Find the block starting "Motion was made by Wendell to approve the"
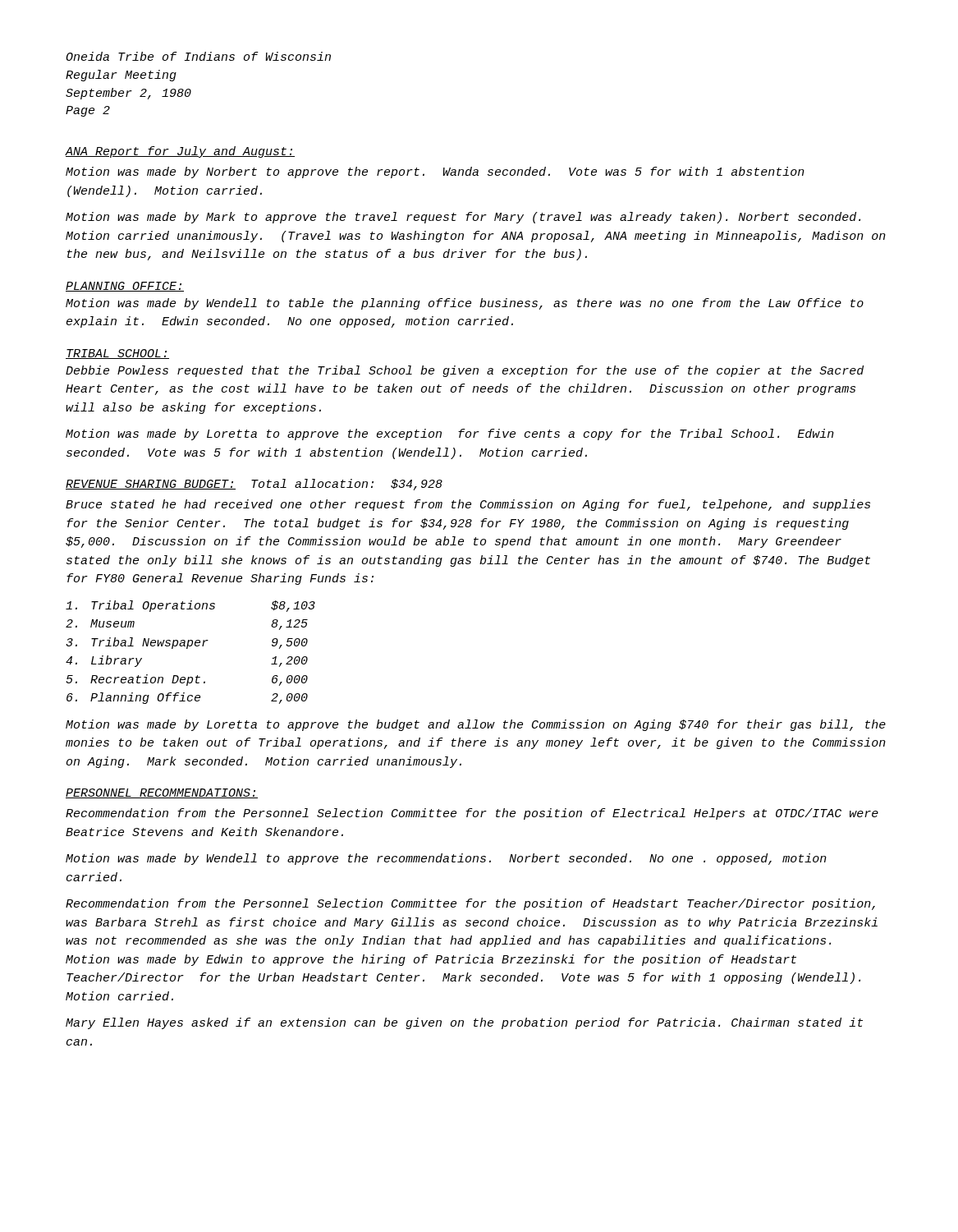The image size is (958, 1232). [x=446, y=869]
